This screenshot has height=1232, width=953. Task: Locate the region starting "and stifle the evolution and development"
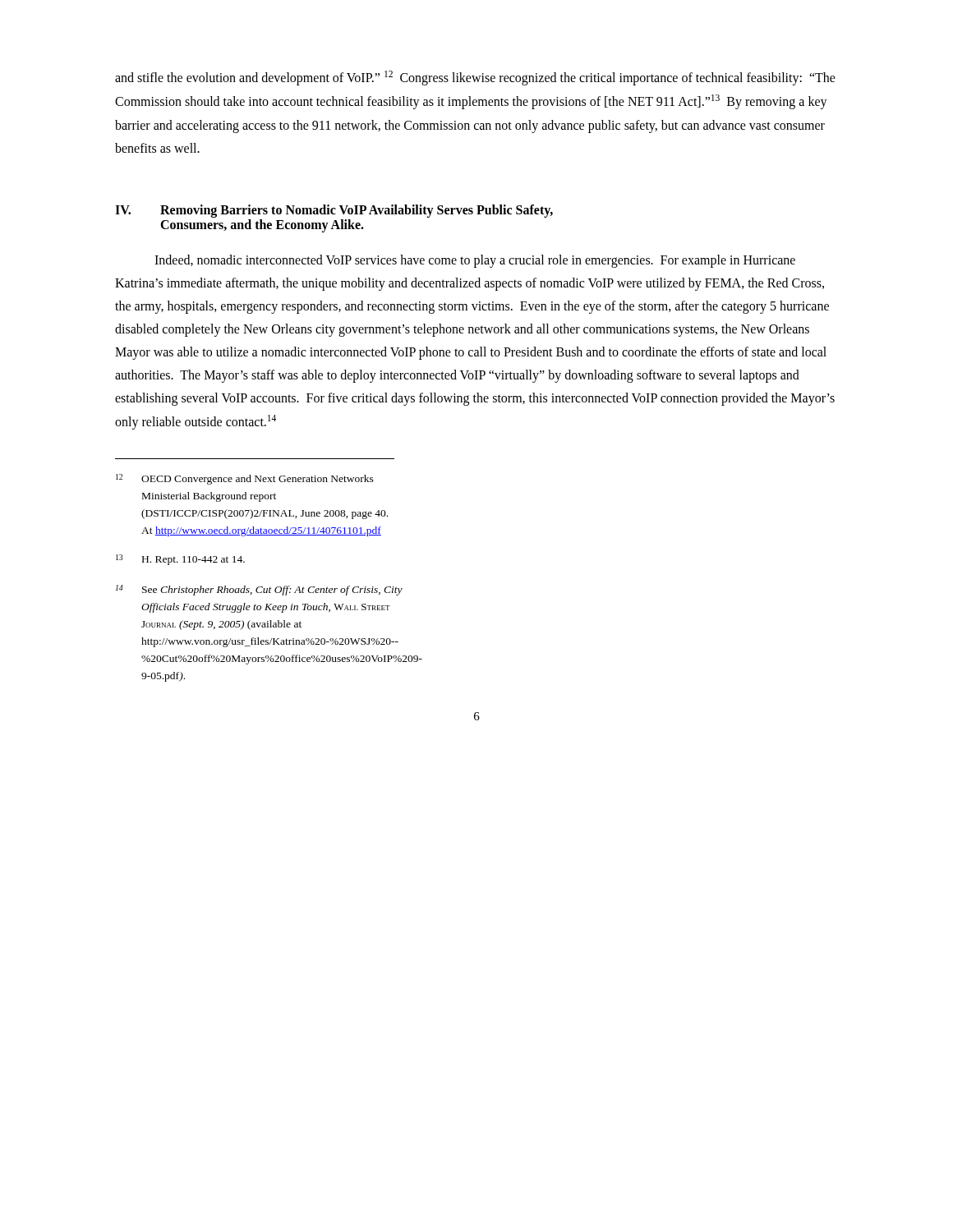[x=475, y=112]
